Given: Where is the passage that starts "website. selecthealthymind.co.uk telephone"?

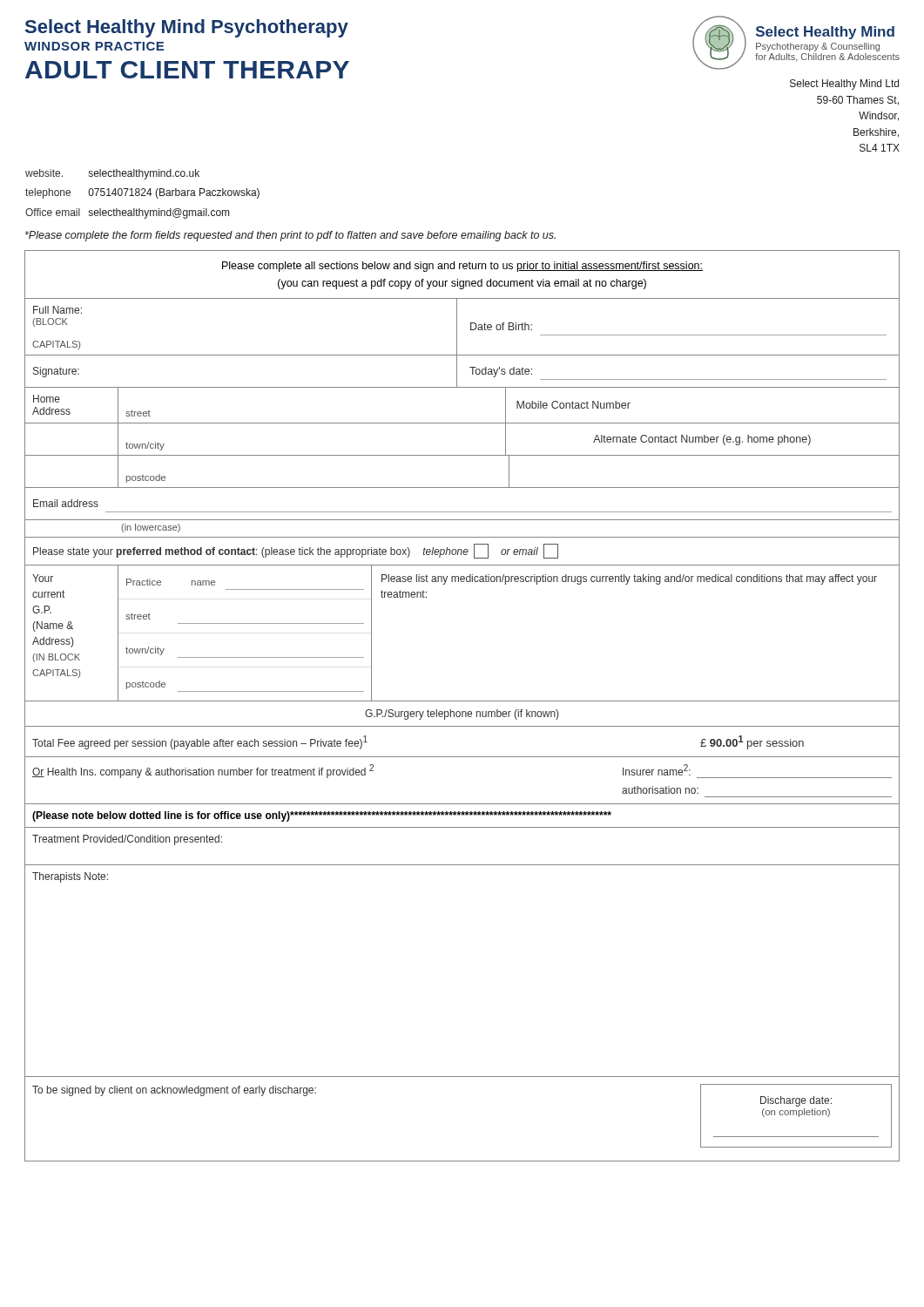Looking at the screenshot, I should [143, 193].
